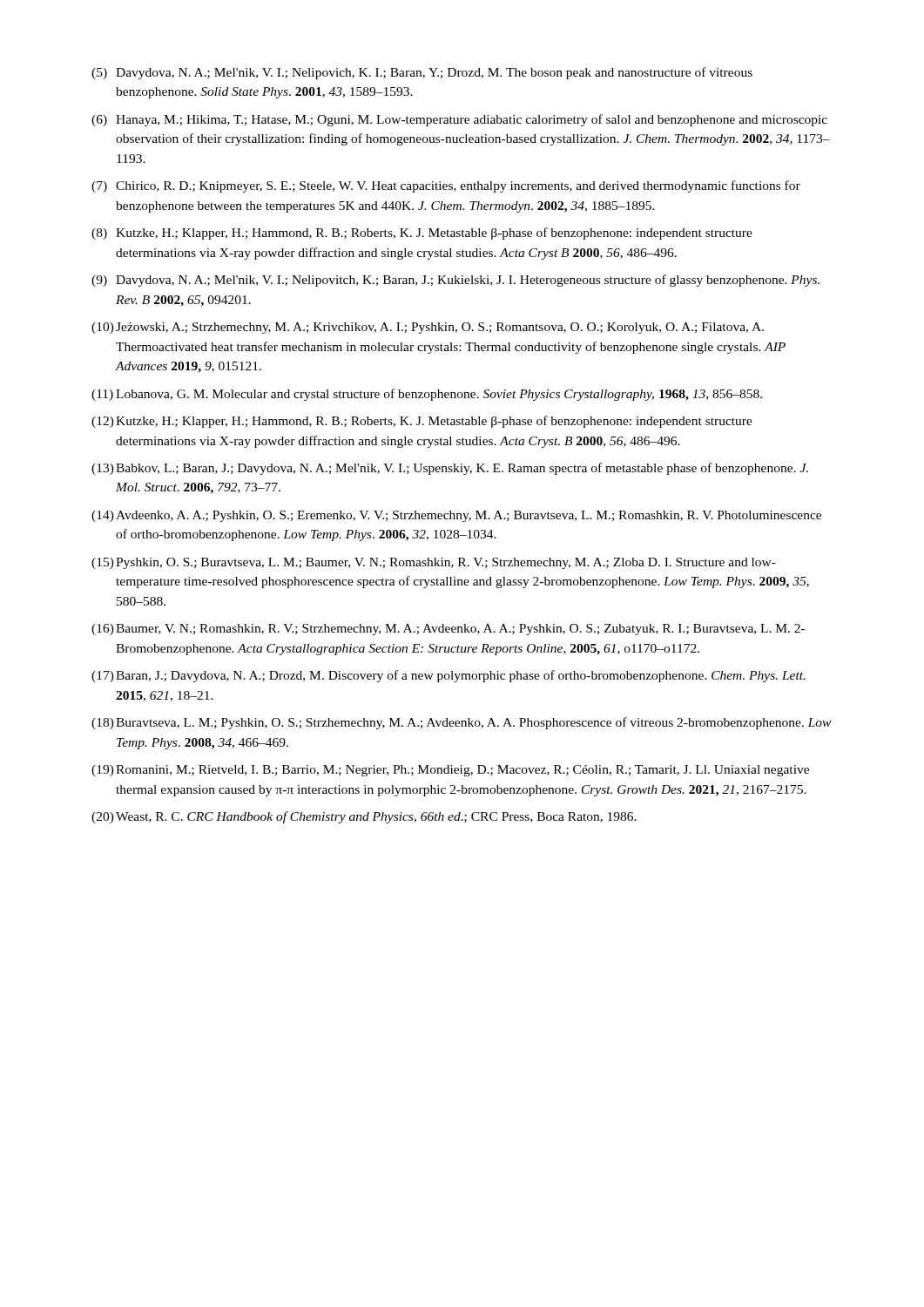Click the passage that begins "(7) Chirico, R. D.; Knipmeyer, S. E.;"
Viewport: 924px width, 1307px height.
click(462, 196)
